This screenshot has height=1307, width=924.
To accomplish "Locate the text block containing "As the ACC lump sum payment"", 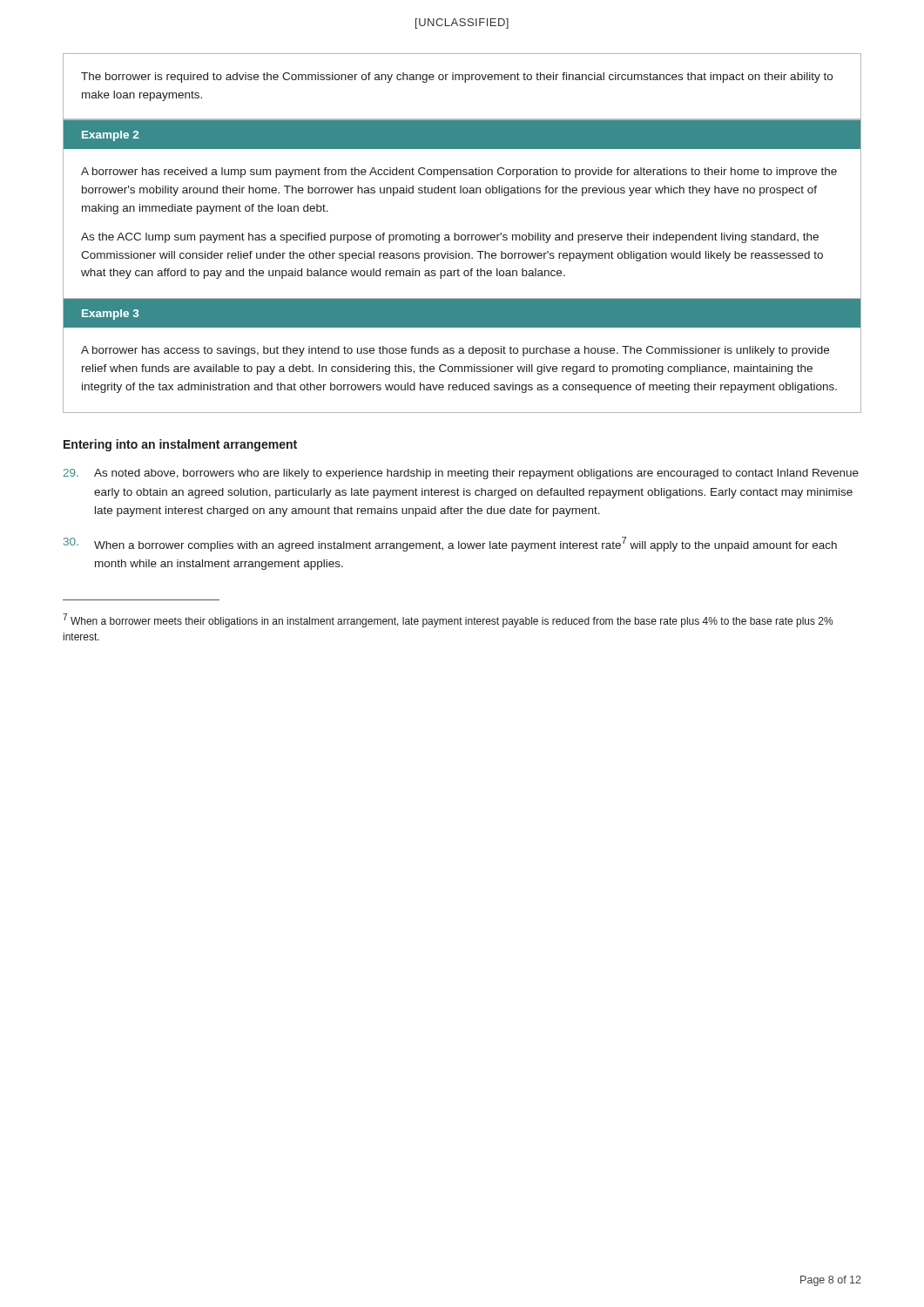I will point(452,254).
